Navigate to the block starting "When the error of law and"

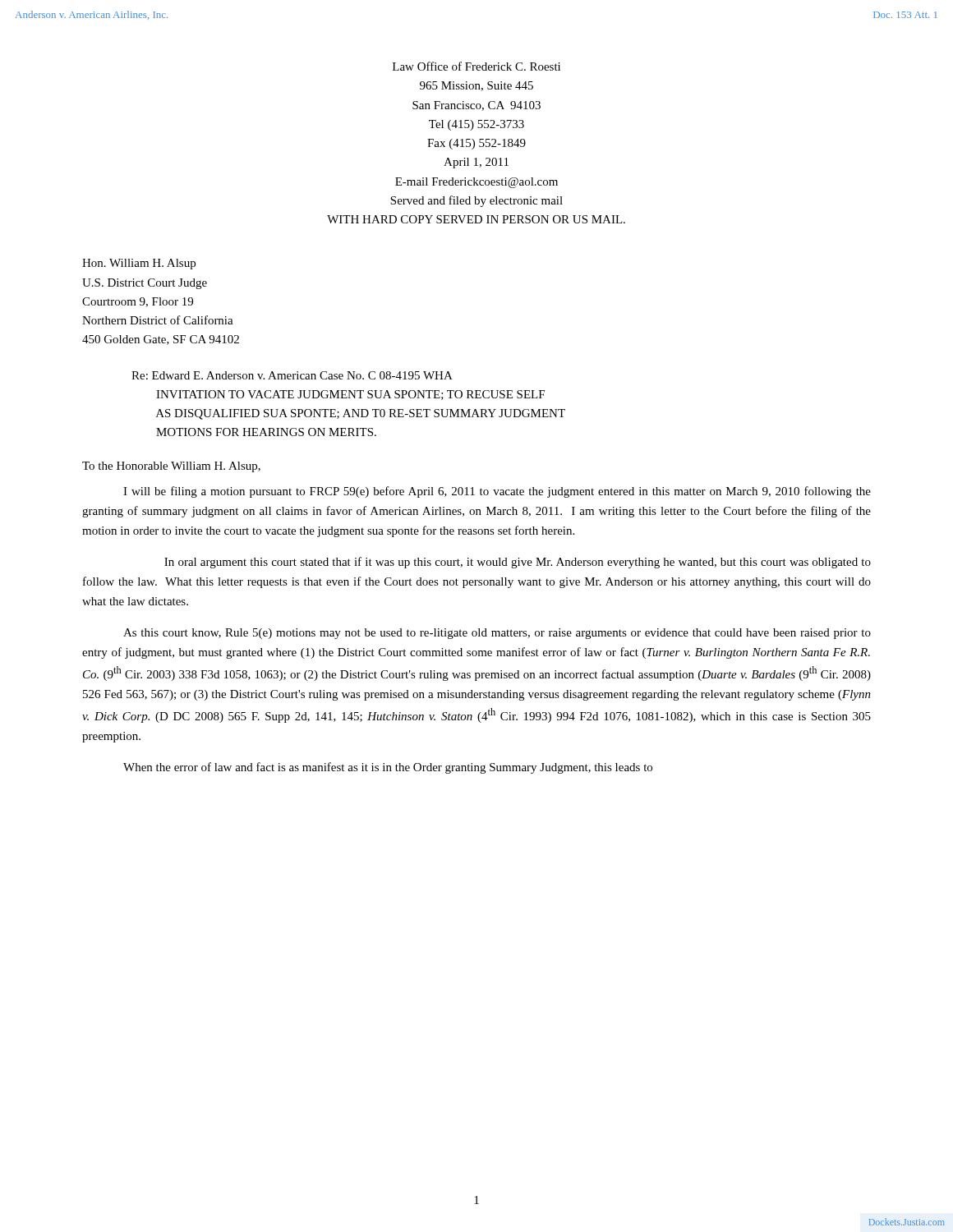[x=388, y=767]
